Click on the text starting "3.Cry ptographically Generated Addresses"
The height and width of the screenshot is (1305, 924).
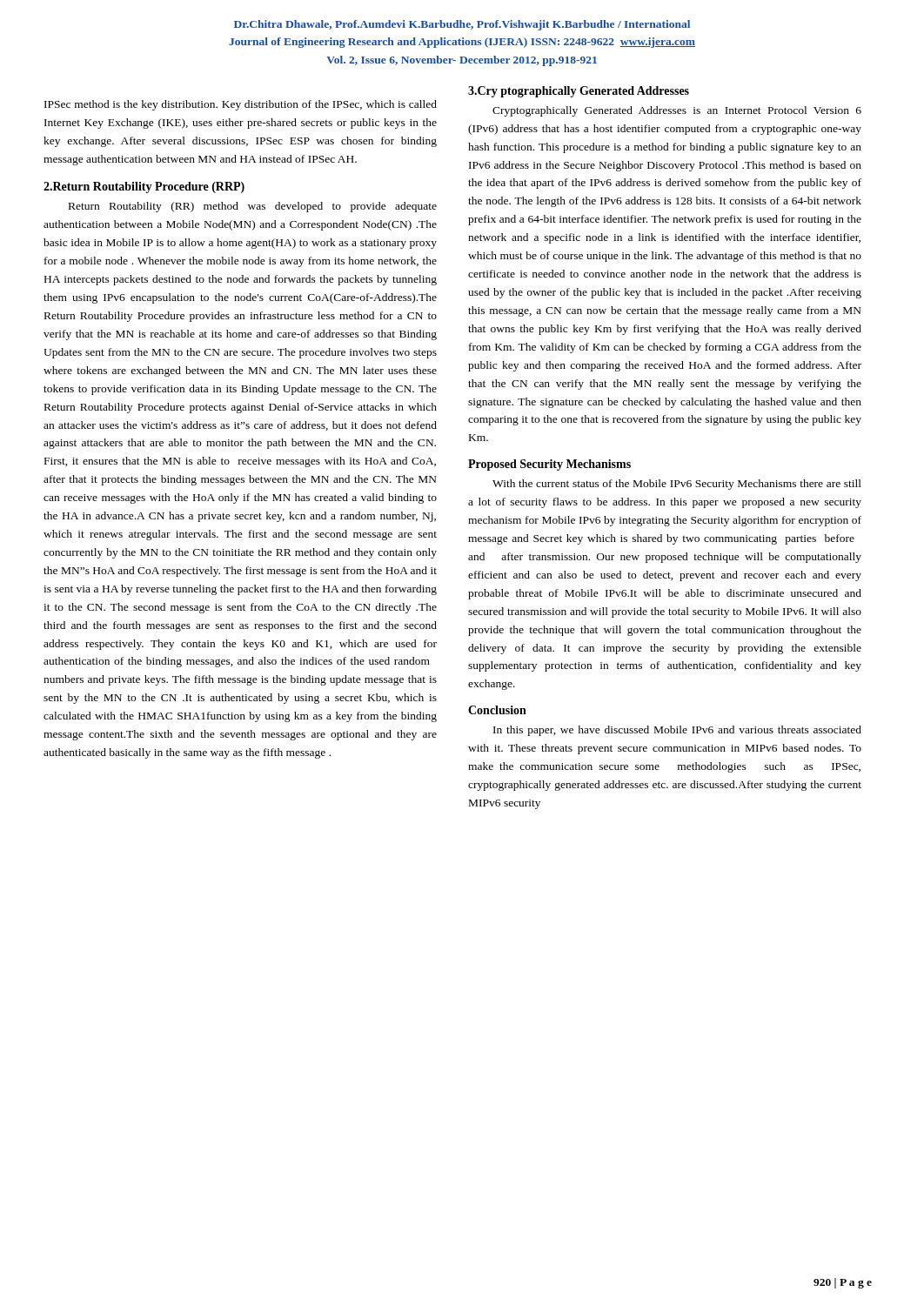579,91
